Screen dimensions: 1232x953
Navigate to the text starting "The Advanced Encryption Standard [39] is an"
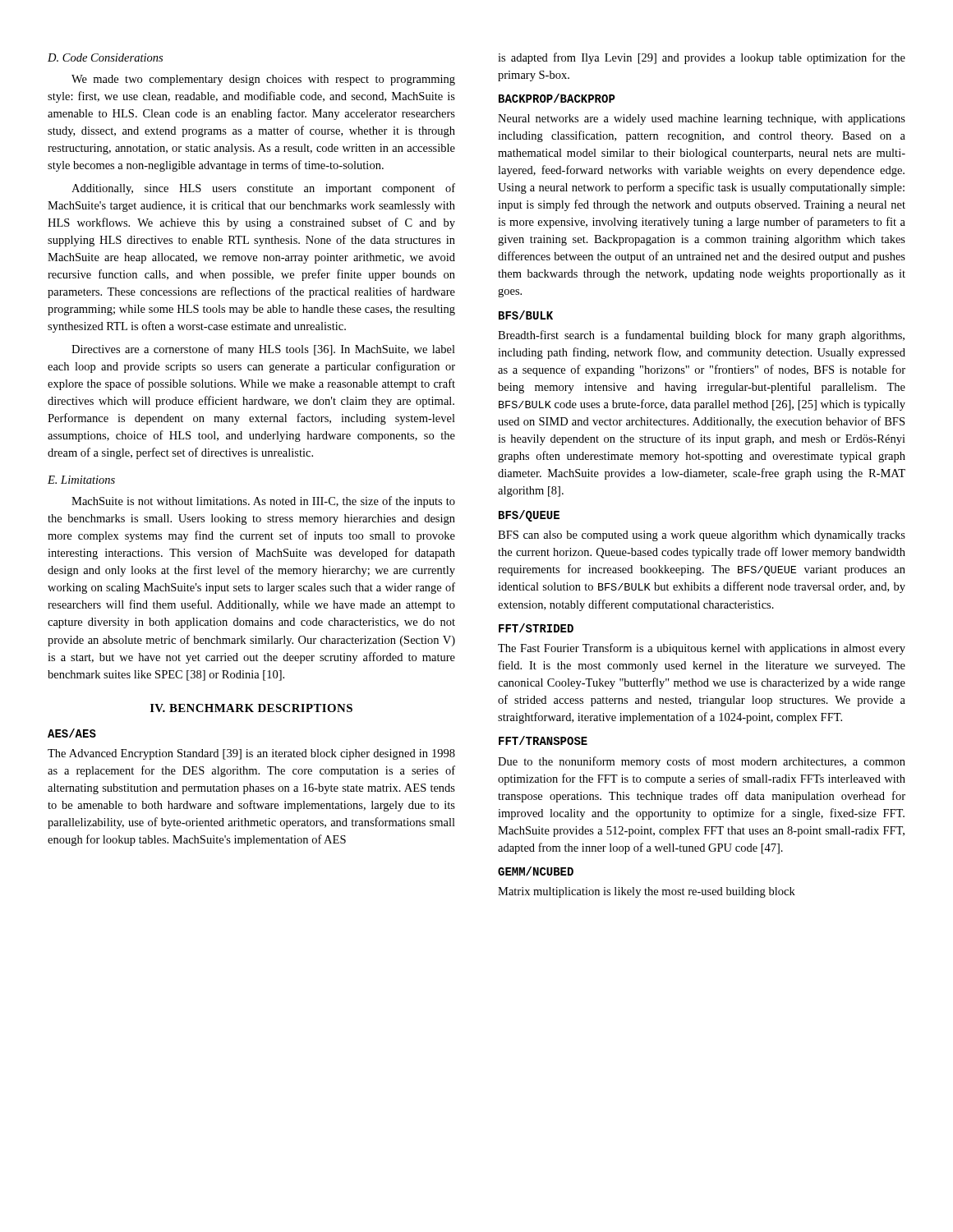click(x=251, y=797)
